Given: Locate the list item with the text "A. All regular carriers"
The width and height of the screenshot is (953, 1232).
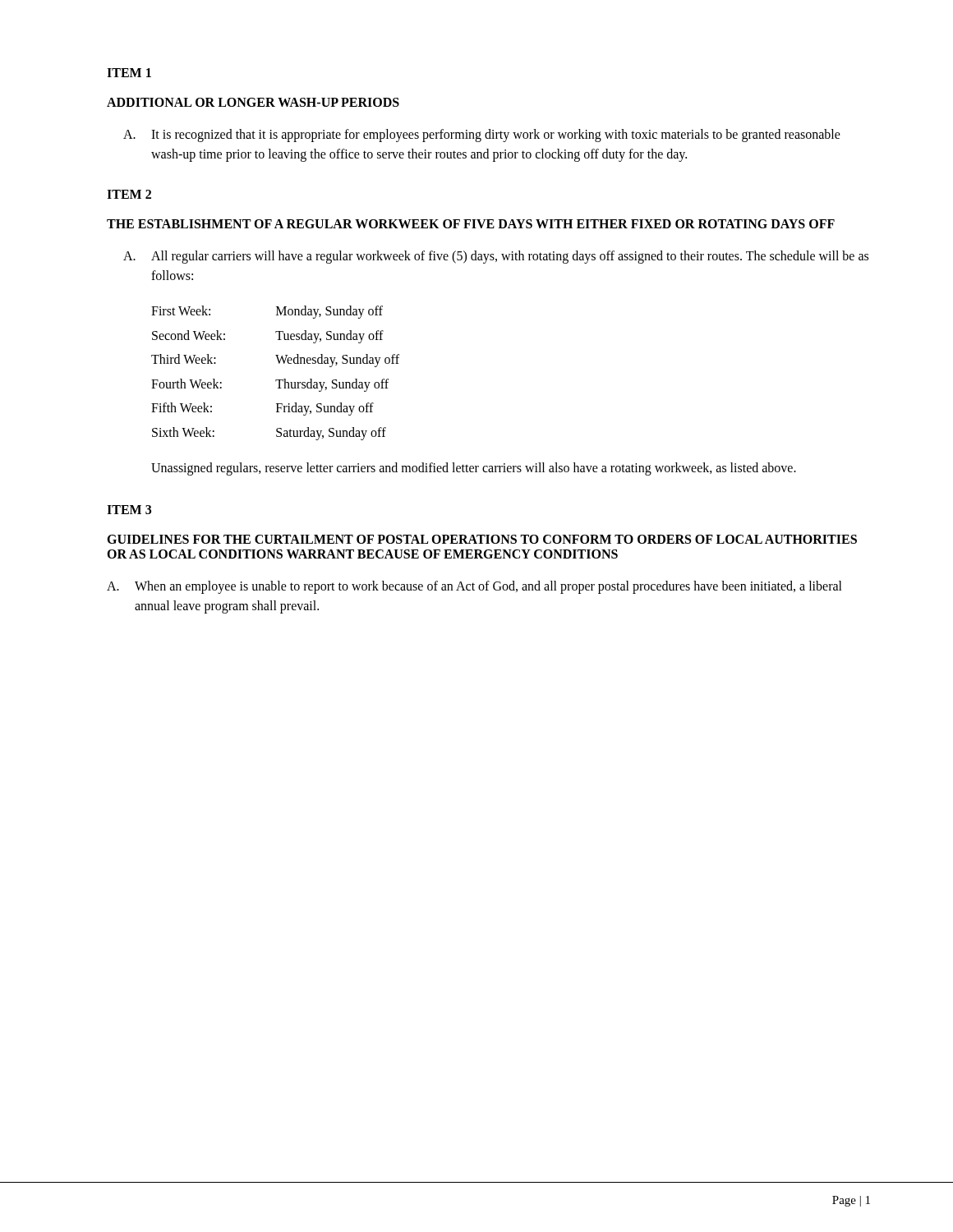Looking at the screenshot, I should pyautogui.click(x=497, y=266).
